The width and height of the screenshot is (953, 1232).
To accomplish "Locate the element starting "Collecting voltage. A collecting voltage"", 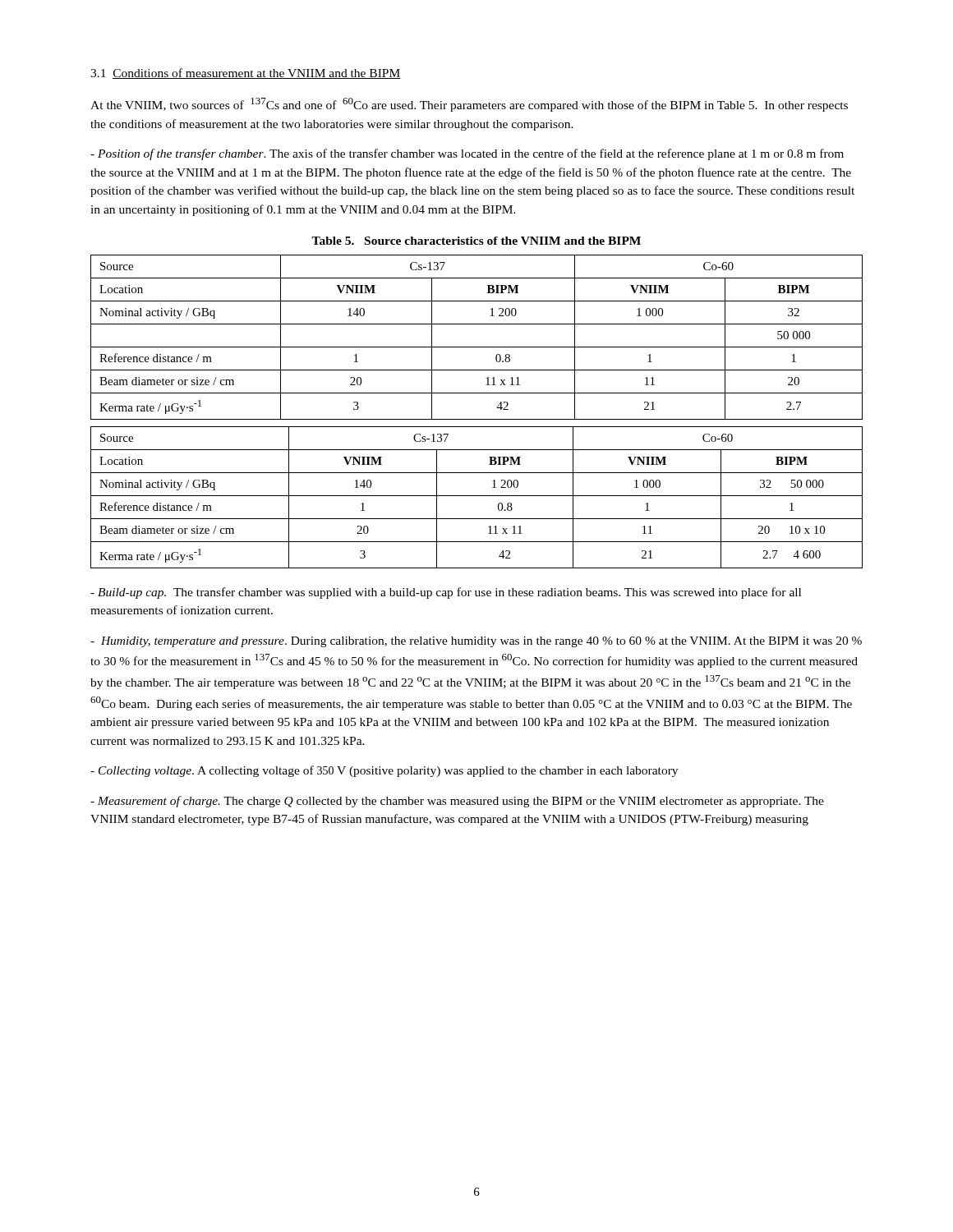I will click(x=476, y=771).
